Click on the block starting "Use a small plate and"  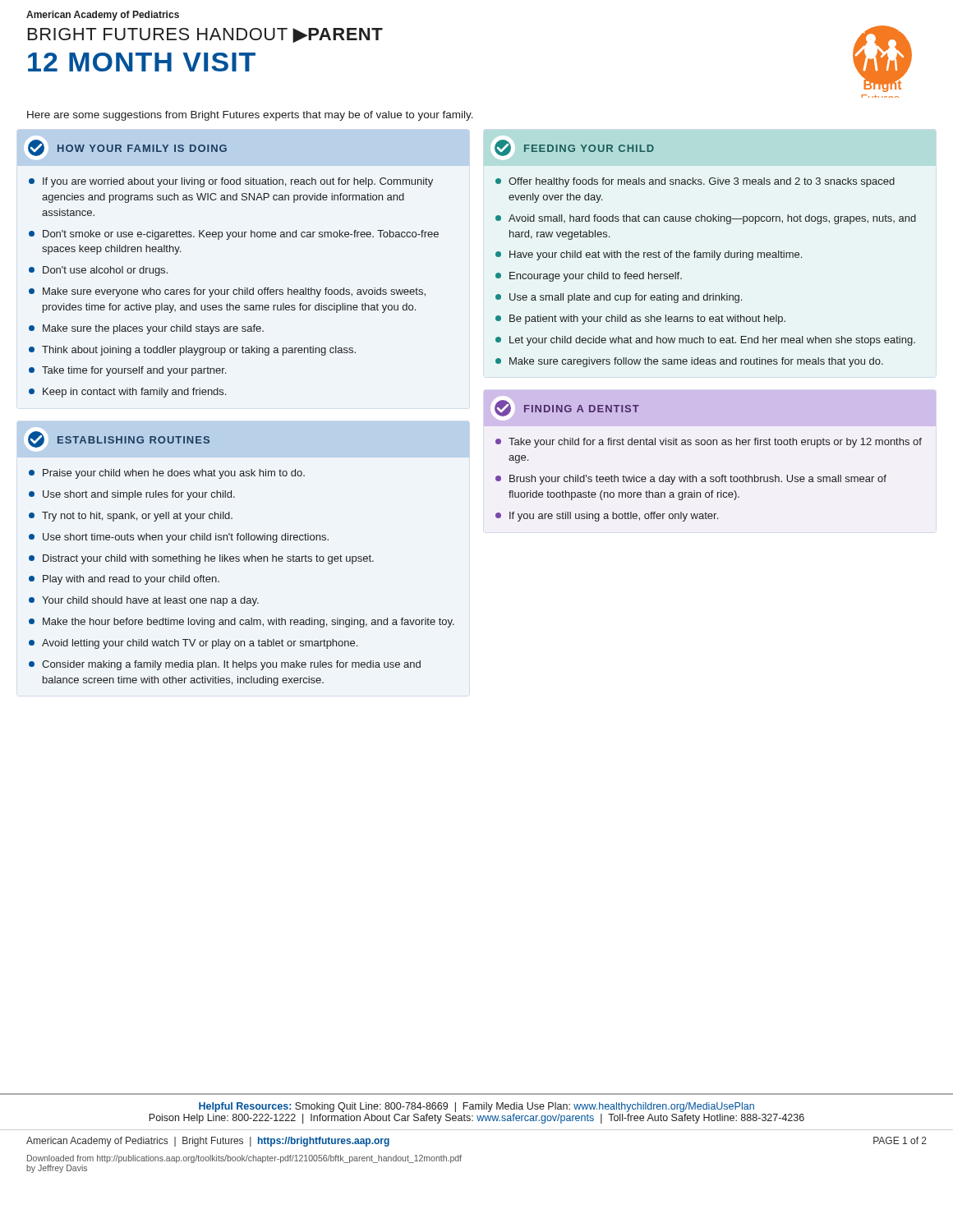pyautogui.click(x=619, y=298)
